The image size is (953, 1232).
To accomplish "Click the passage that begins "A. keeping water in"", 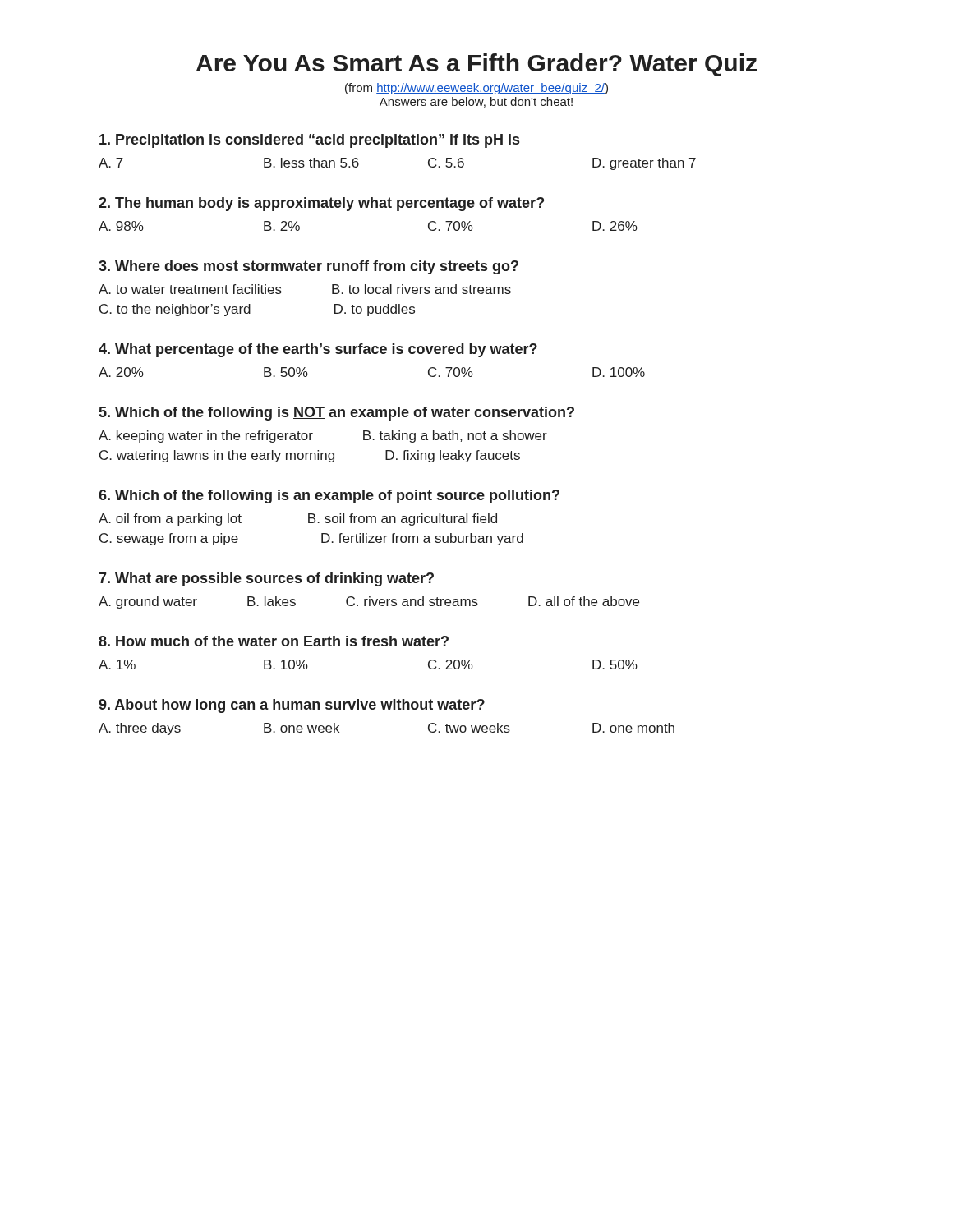I will coord(476,436).
